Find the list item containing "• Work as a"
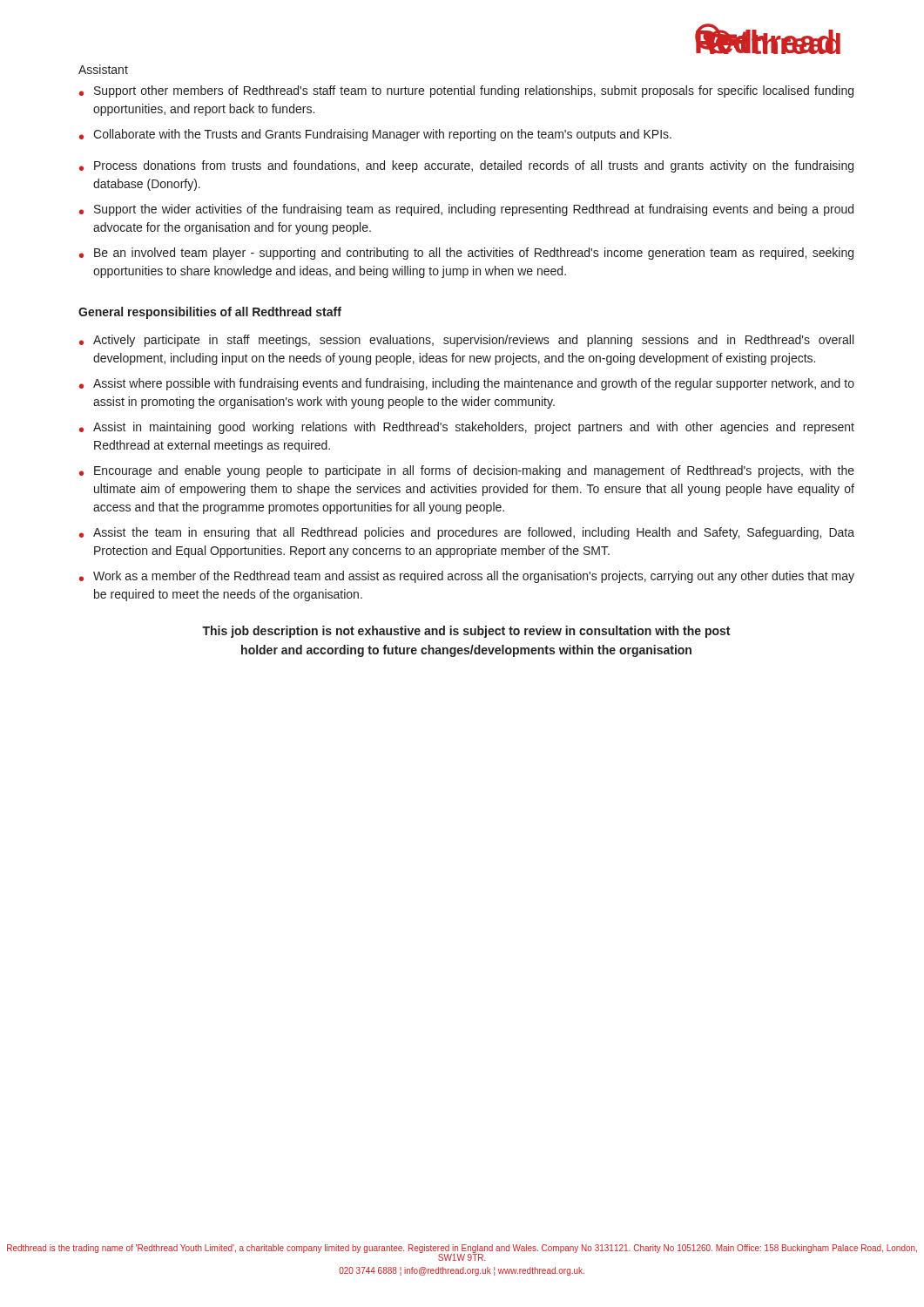Screen dimensions: 1307x924 [x=466, y=586]
